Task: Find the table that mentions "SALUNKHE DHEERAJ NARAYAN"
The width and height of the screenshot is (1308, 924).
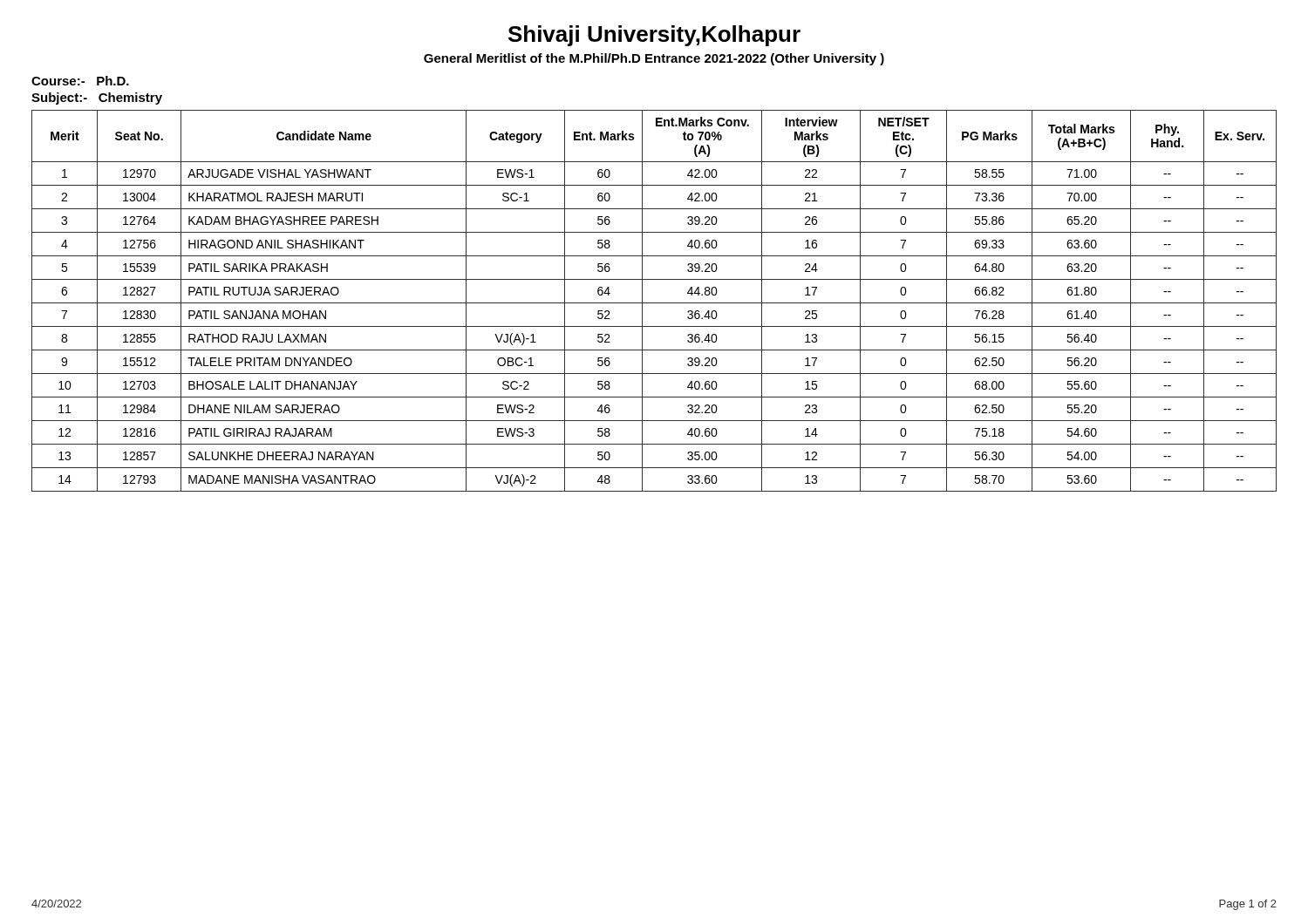Action: pos(654,301)
